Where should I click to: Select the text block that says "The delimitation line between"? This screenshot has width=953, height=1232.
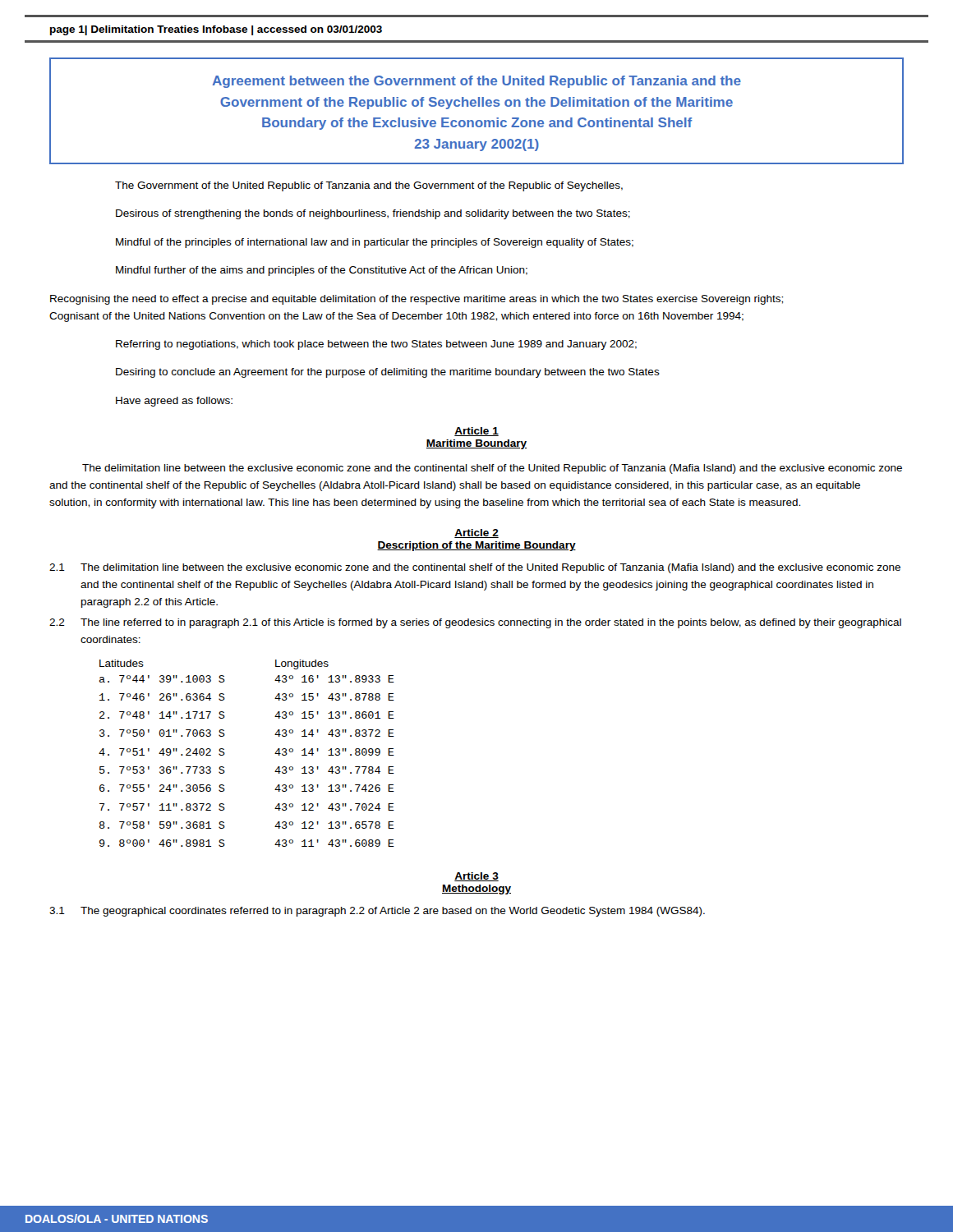(x=476, y=486)
